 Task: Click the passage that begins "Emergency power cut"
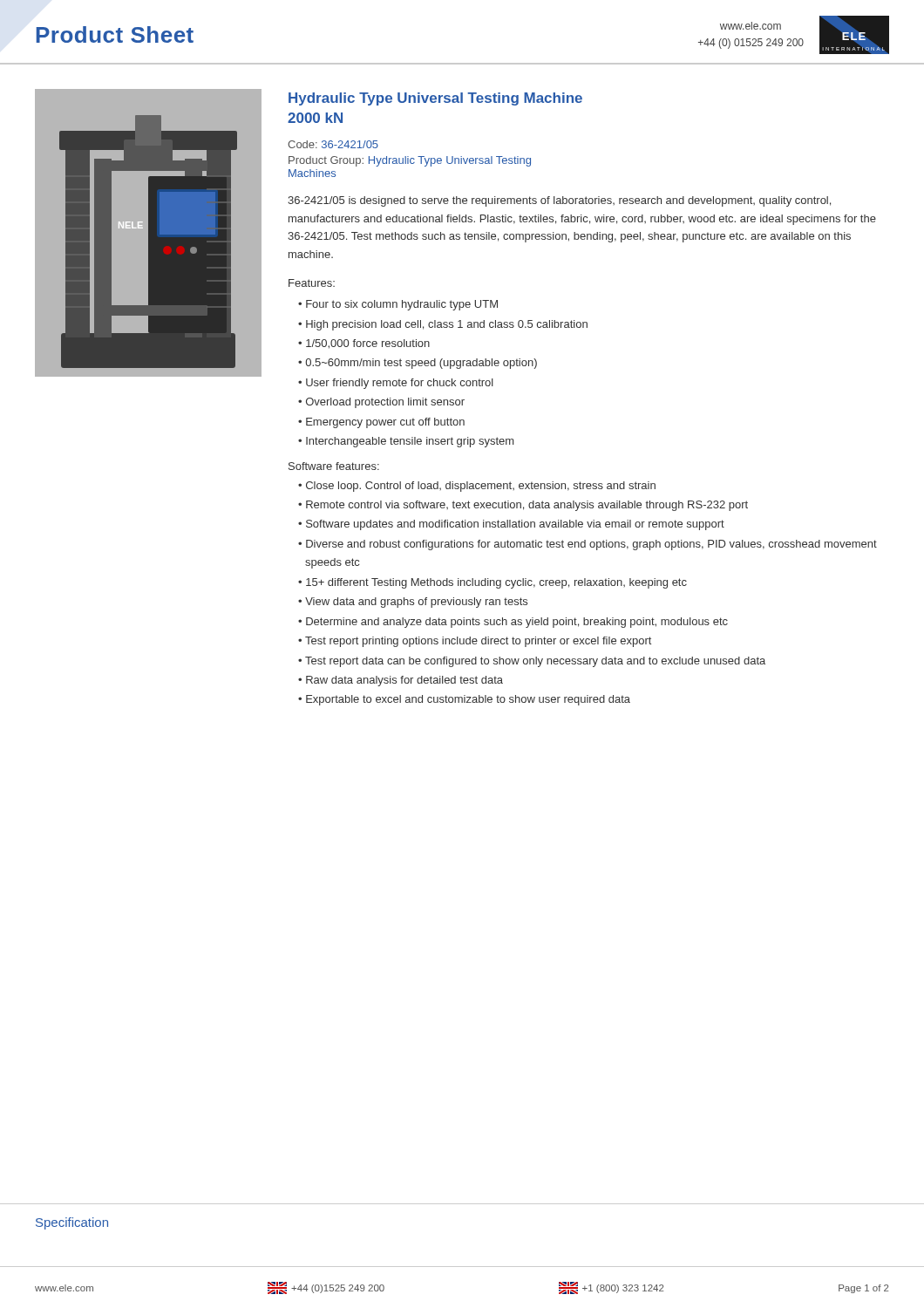(385, 421)
